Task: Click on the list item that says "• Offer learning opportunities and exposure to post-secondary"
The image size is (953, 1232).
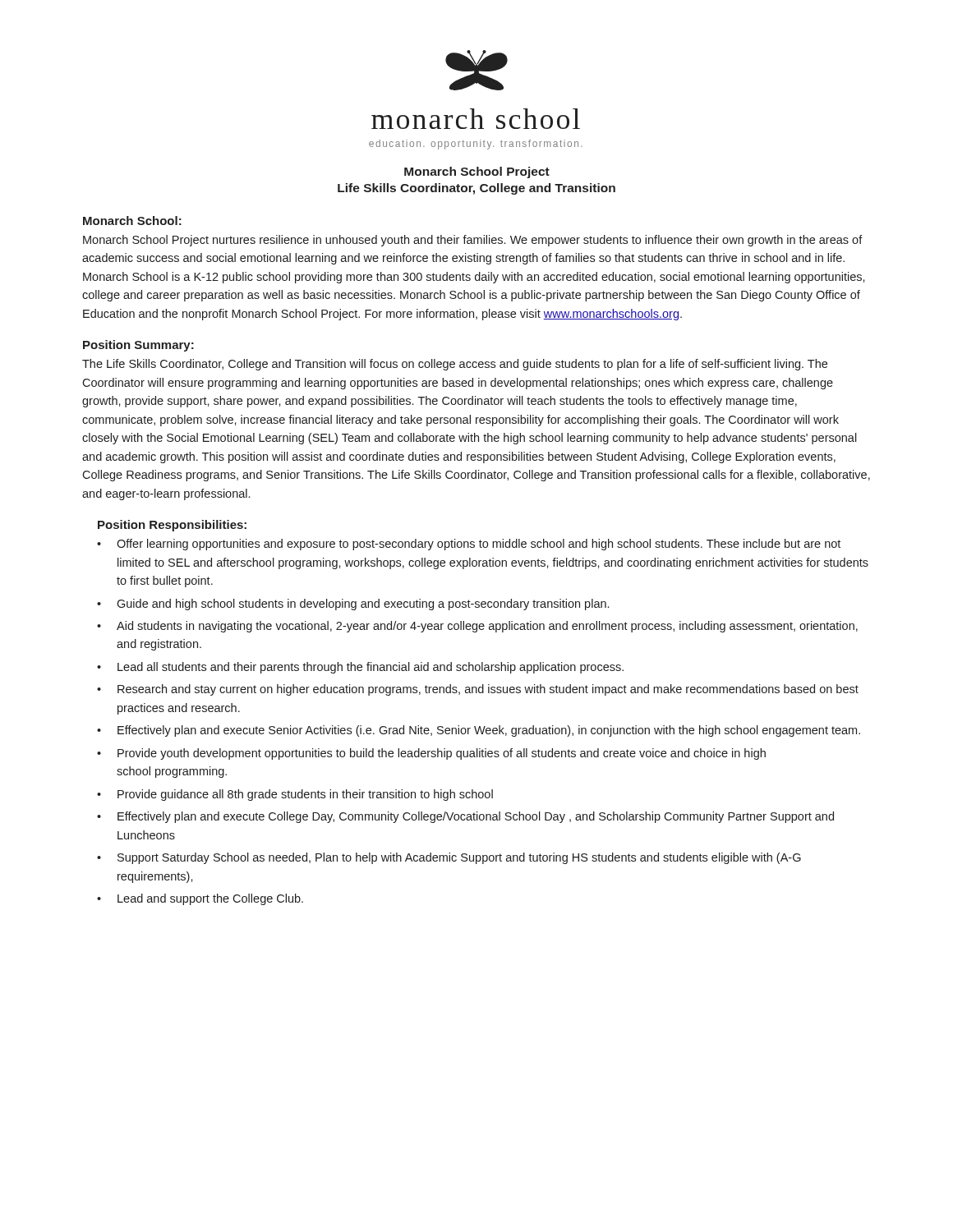Action: coord(484,562)
